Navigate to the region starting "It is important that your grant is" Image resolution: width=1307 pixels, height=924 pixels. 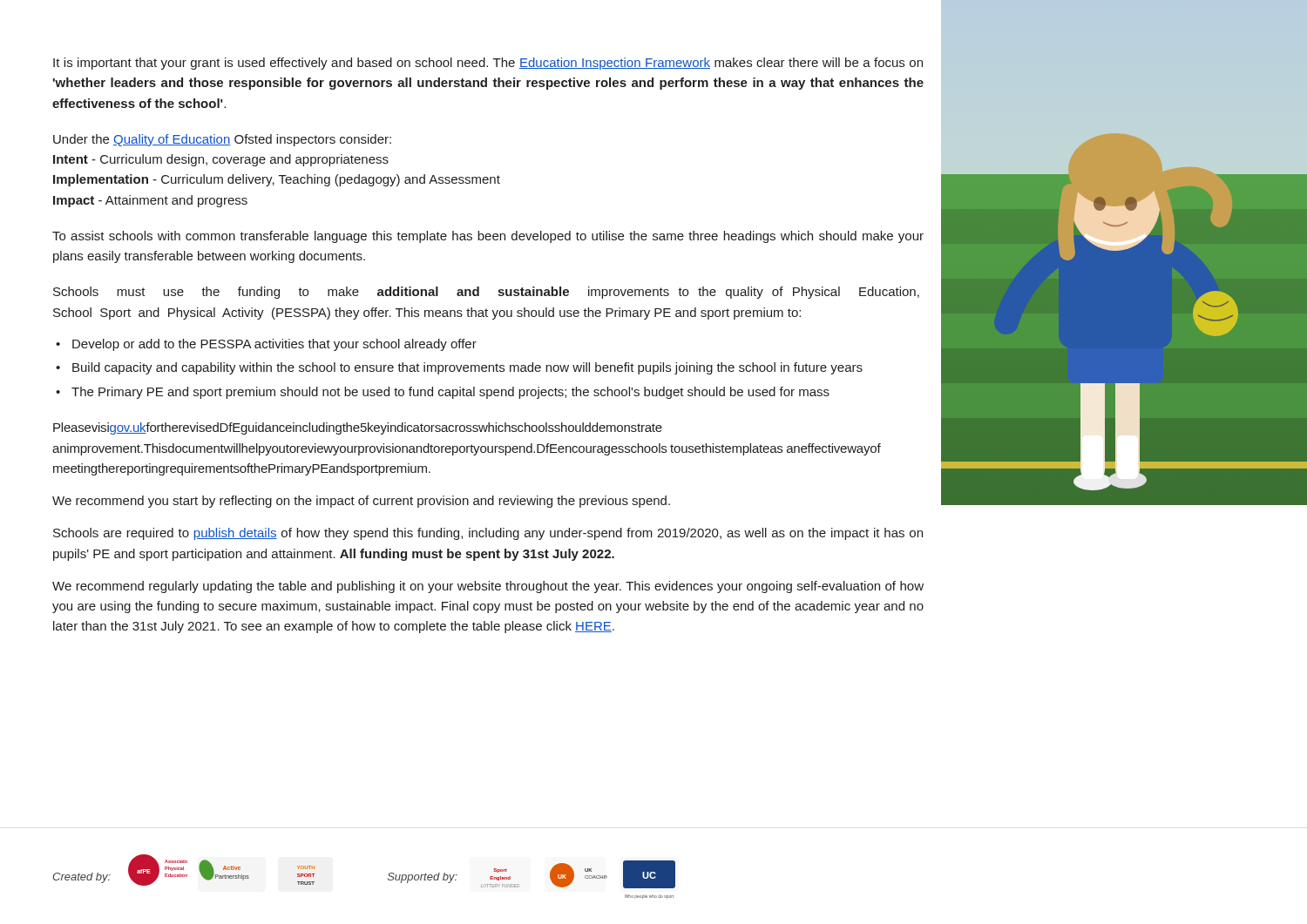point(488,83)
